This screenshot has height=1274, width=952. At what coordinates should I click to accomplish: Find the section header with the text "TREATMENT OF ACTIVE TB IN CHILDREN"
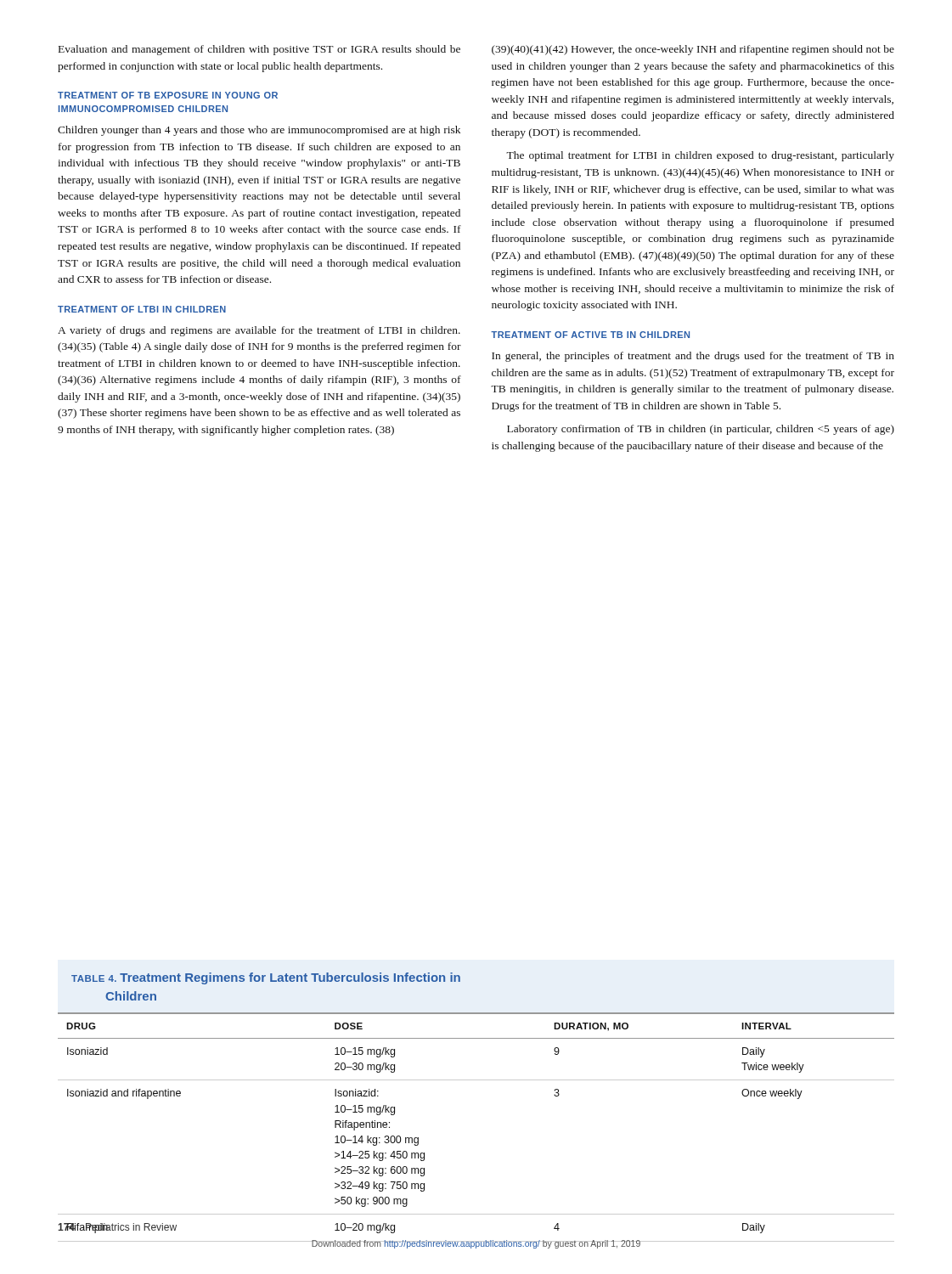point(591,335)
